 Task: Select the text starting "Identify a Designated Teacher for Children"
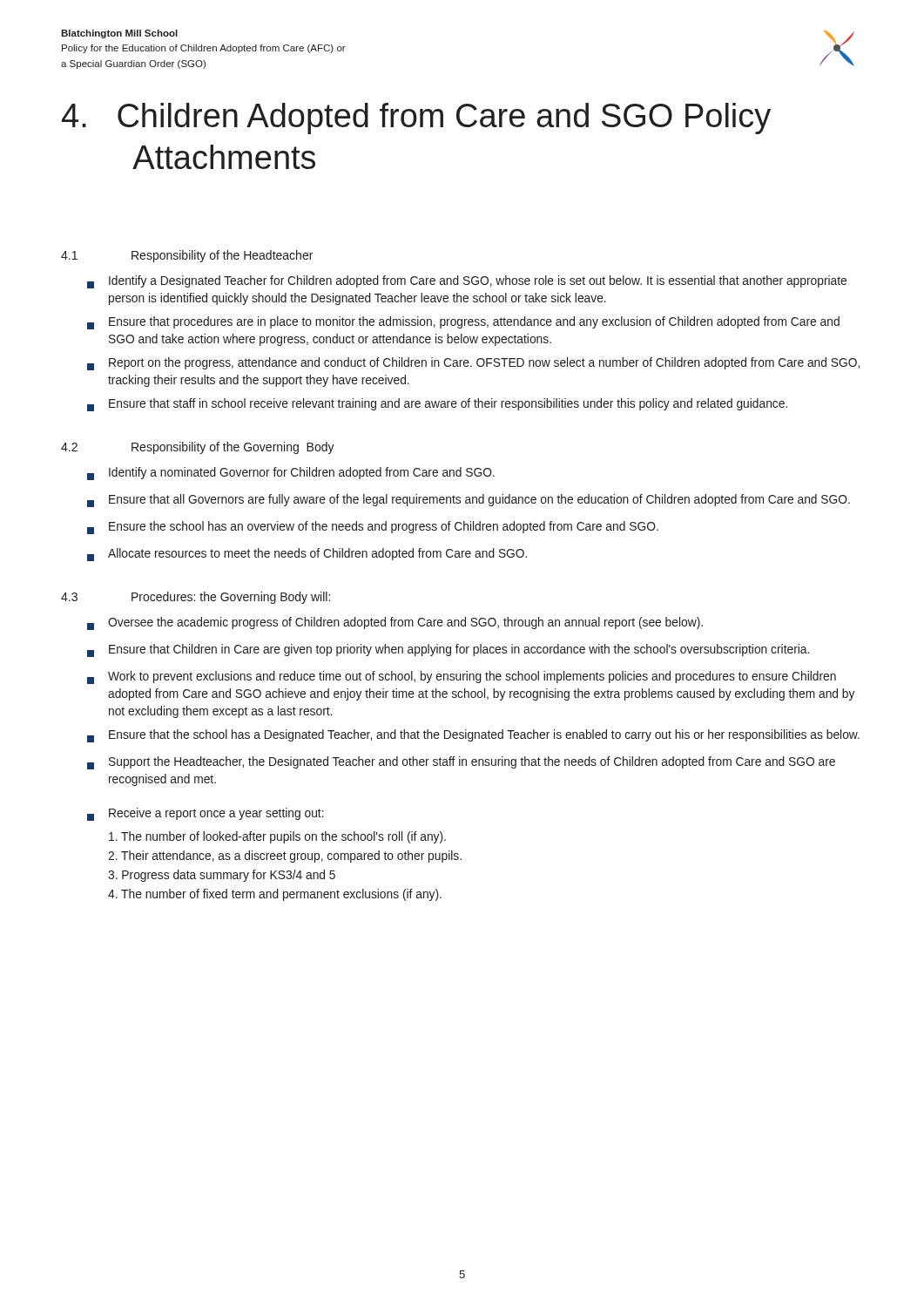click(475, 290)
